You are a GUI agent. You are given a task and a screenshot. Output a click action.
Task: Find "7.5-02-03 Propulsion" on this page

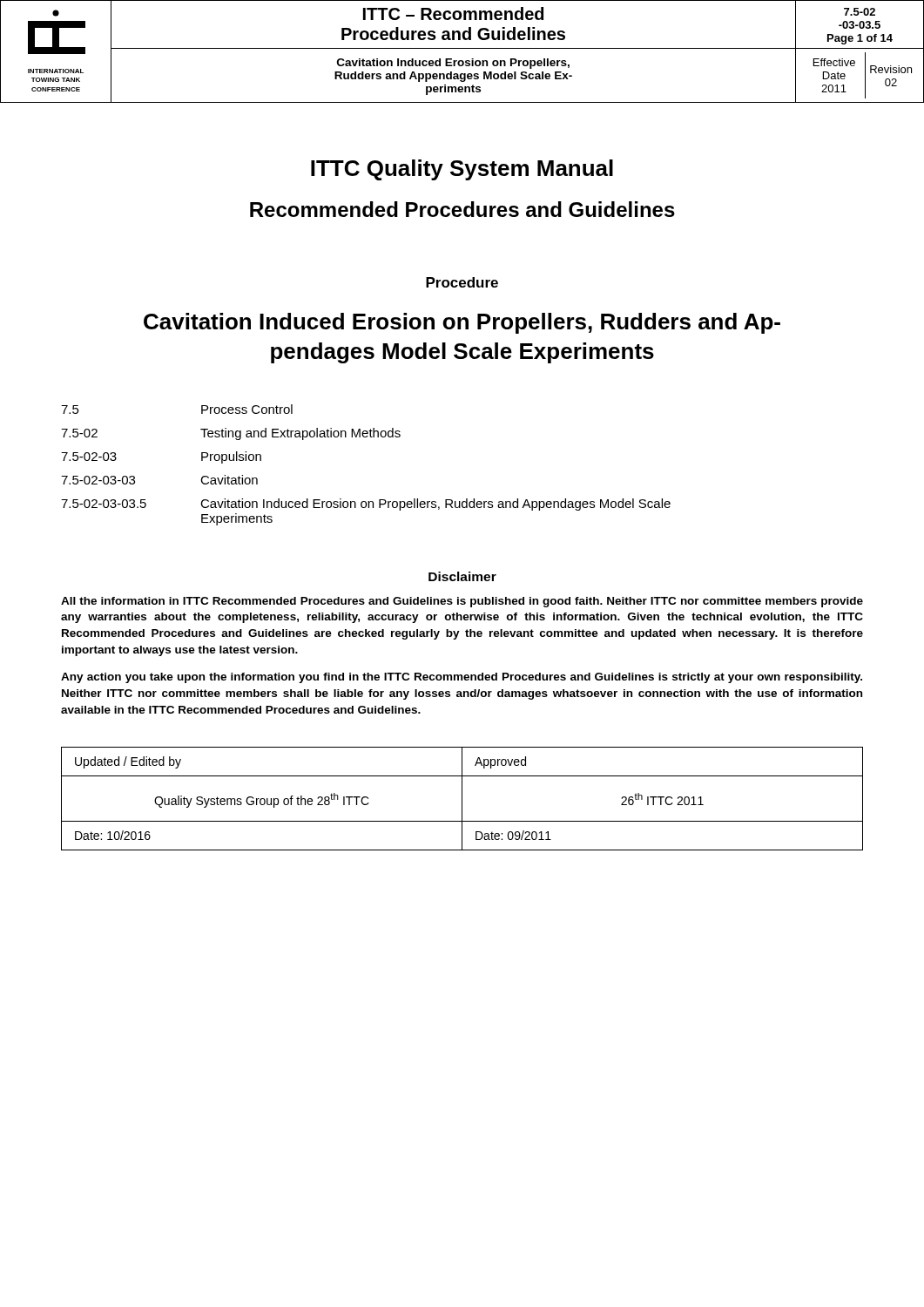click(x=85, y=457)
